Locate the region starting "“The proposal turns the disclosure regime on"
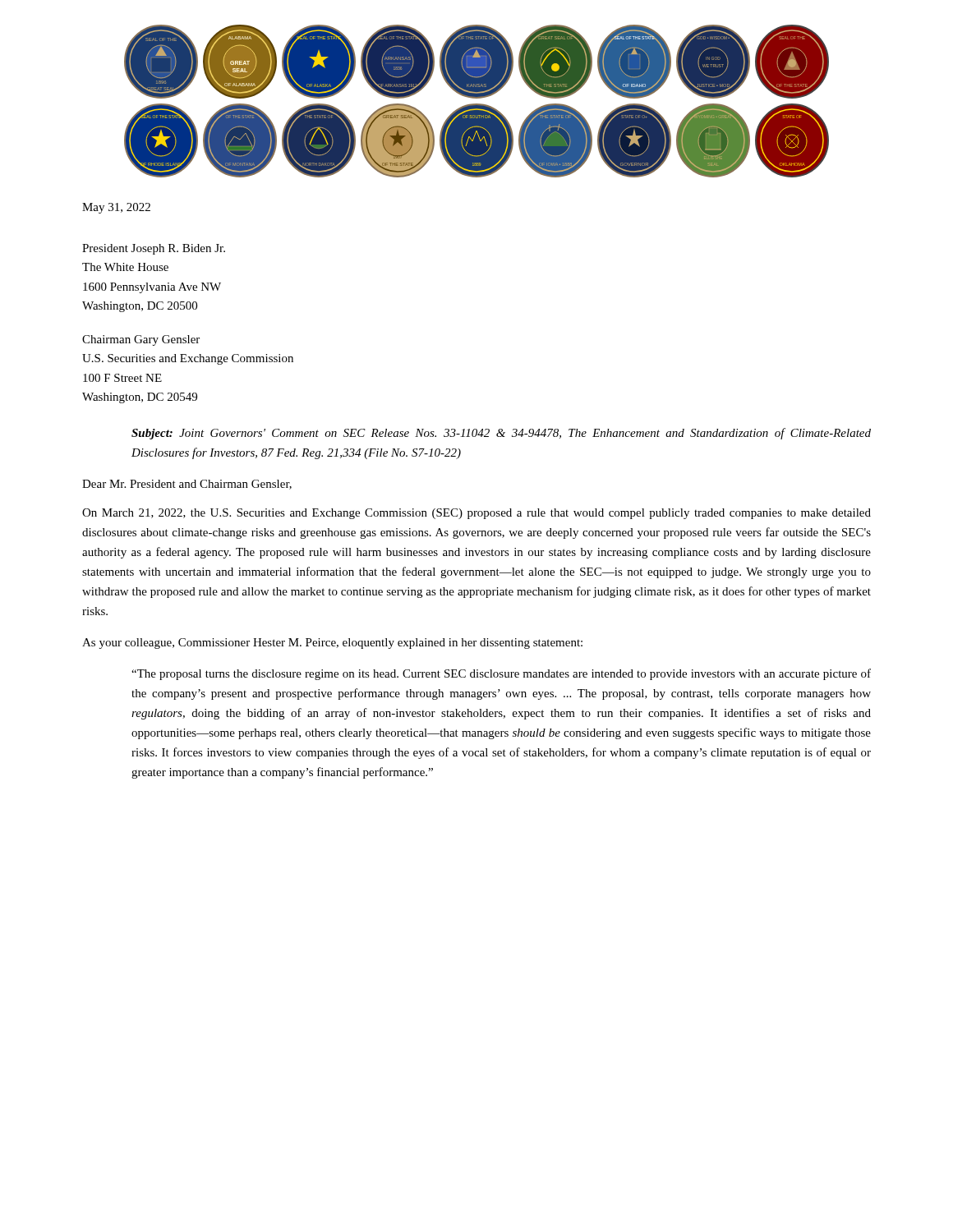This screenshot has height=1232, width=953. click(x=501, y=723)
